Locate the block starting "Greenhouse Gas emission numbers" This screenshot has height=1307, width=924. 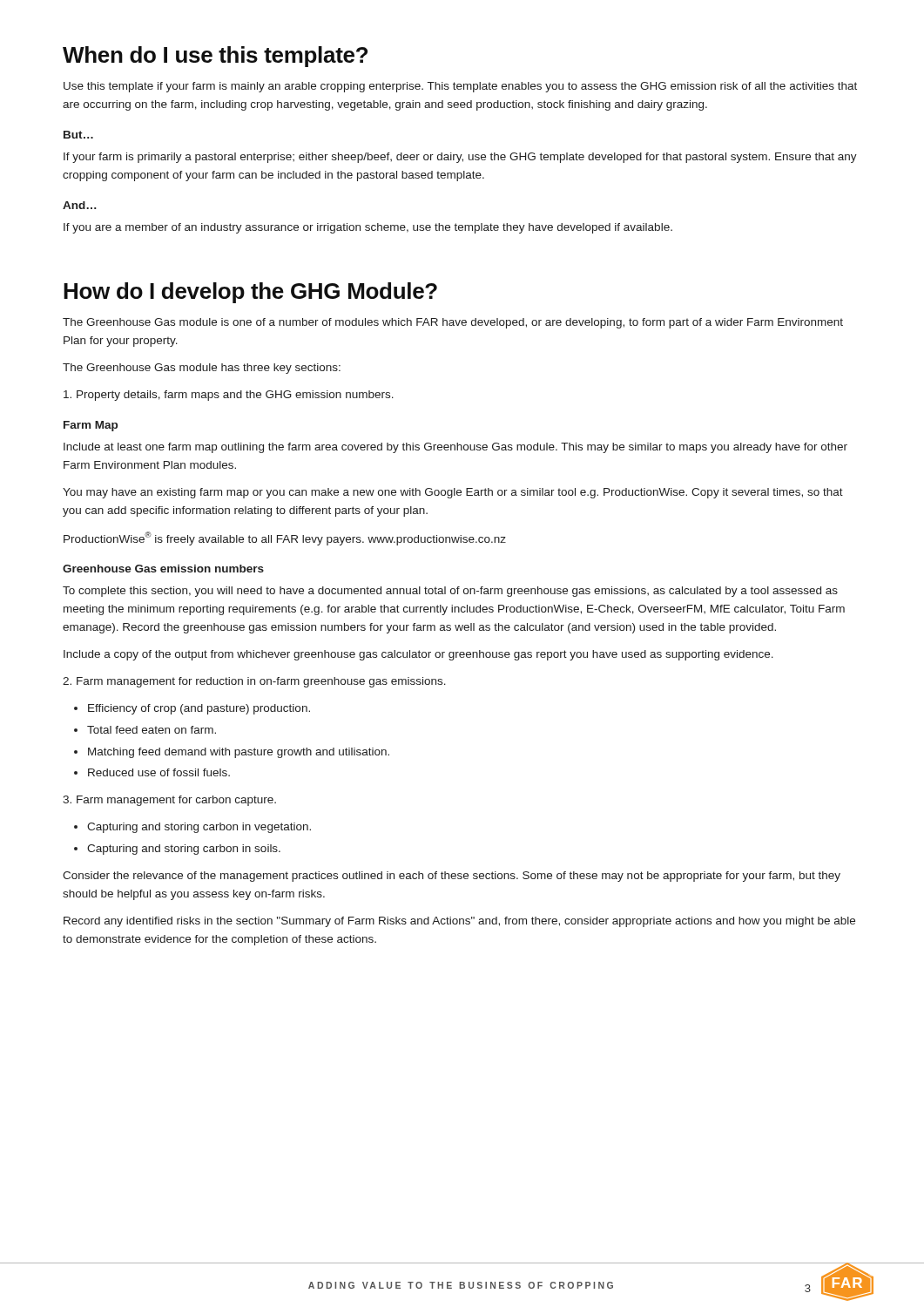tap(163, 569)
